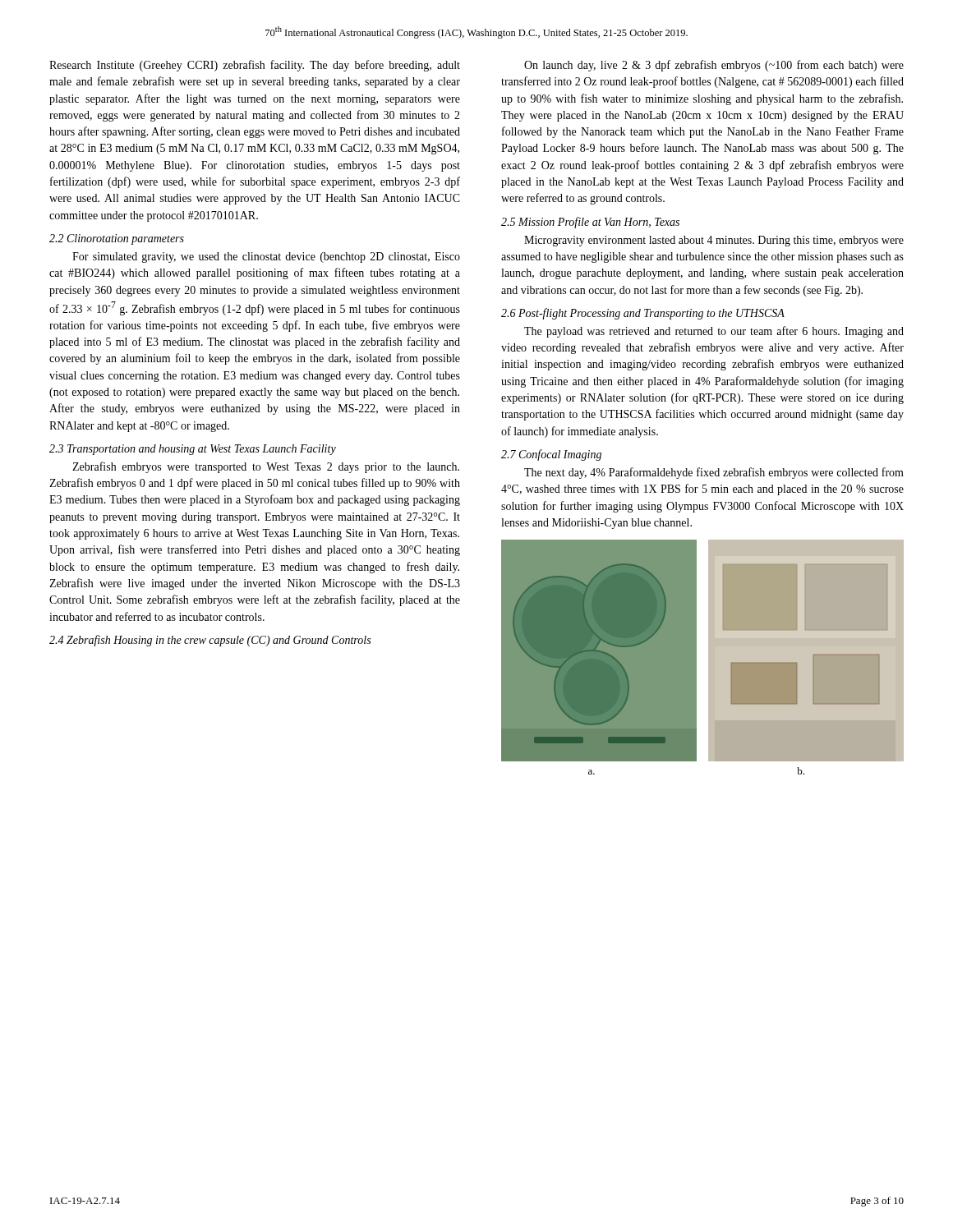The width and height of the screenshot is (953, 1232).
Task: Point to the passage starting "2.2 Clinorotation parameters"
Action: coord(117,239)
